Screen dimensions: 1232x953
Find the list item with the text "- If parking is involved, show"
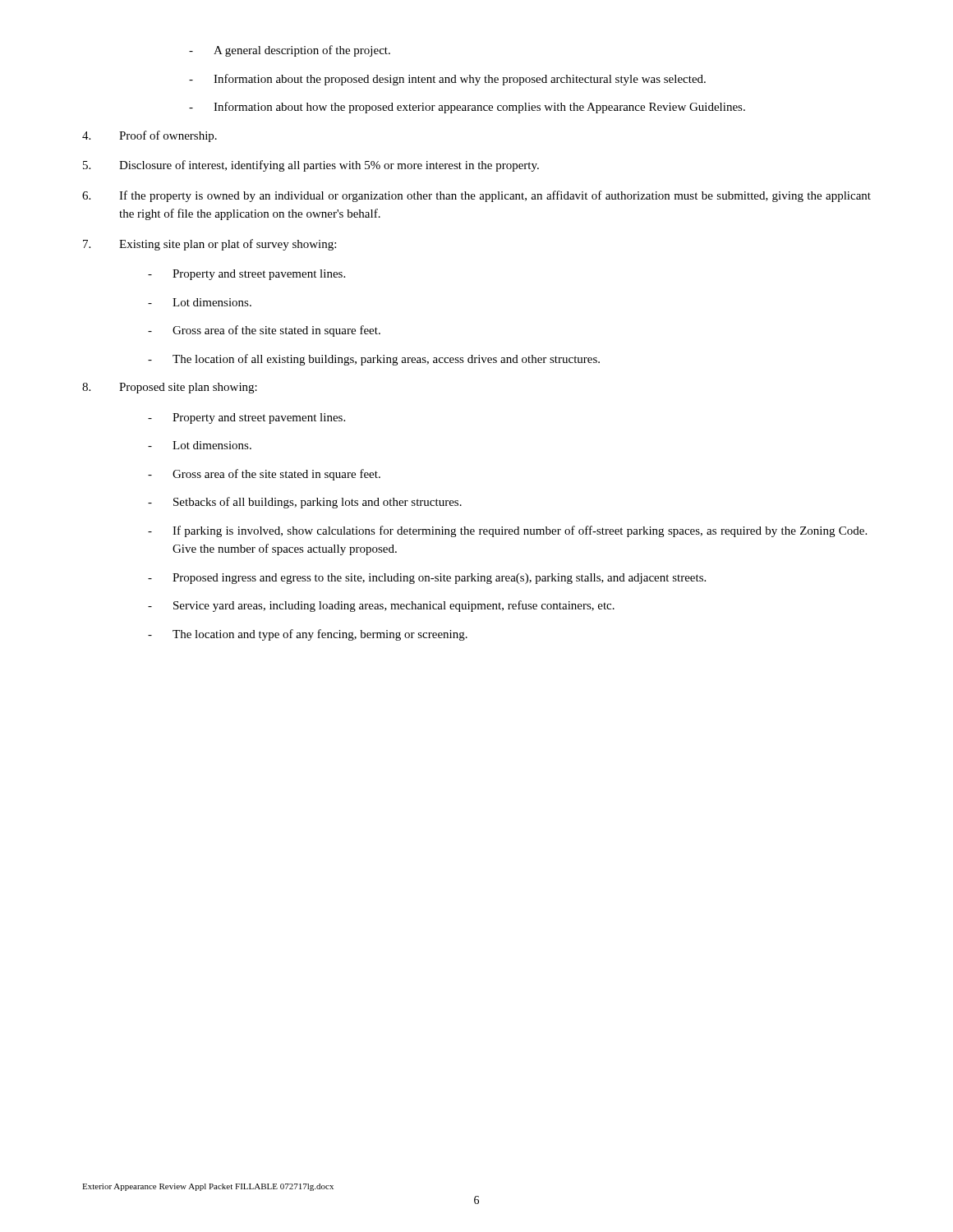click(509, 540)
